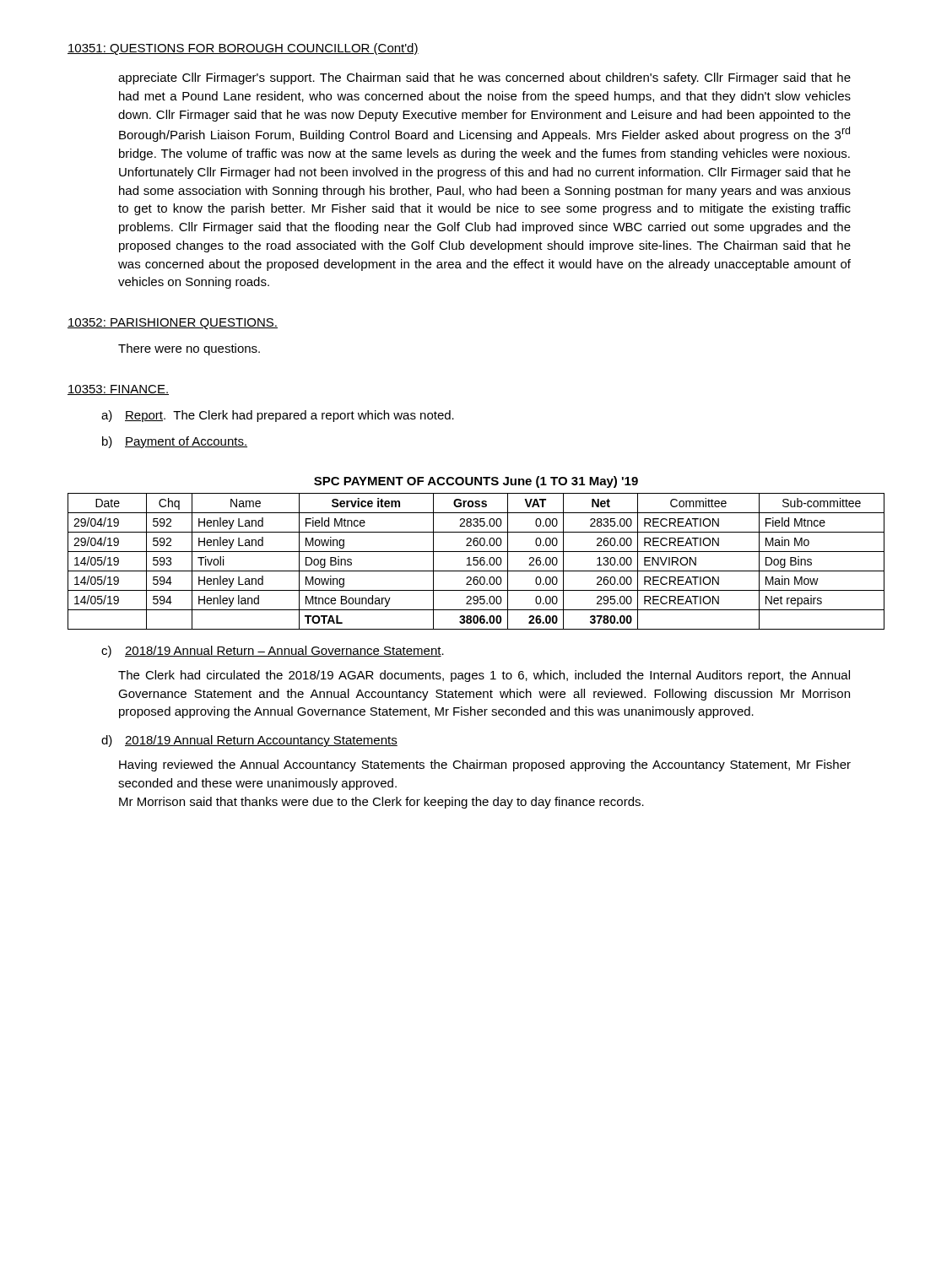The width and height of the screenshot is (952, 1266).
Task: Select the passage starting "10351: QUESTIONS FOR BOROUGH COUNCILLOR"
Action: (243, 48)
